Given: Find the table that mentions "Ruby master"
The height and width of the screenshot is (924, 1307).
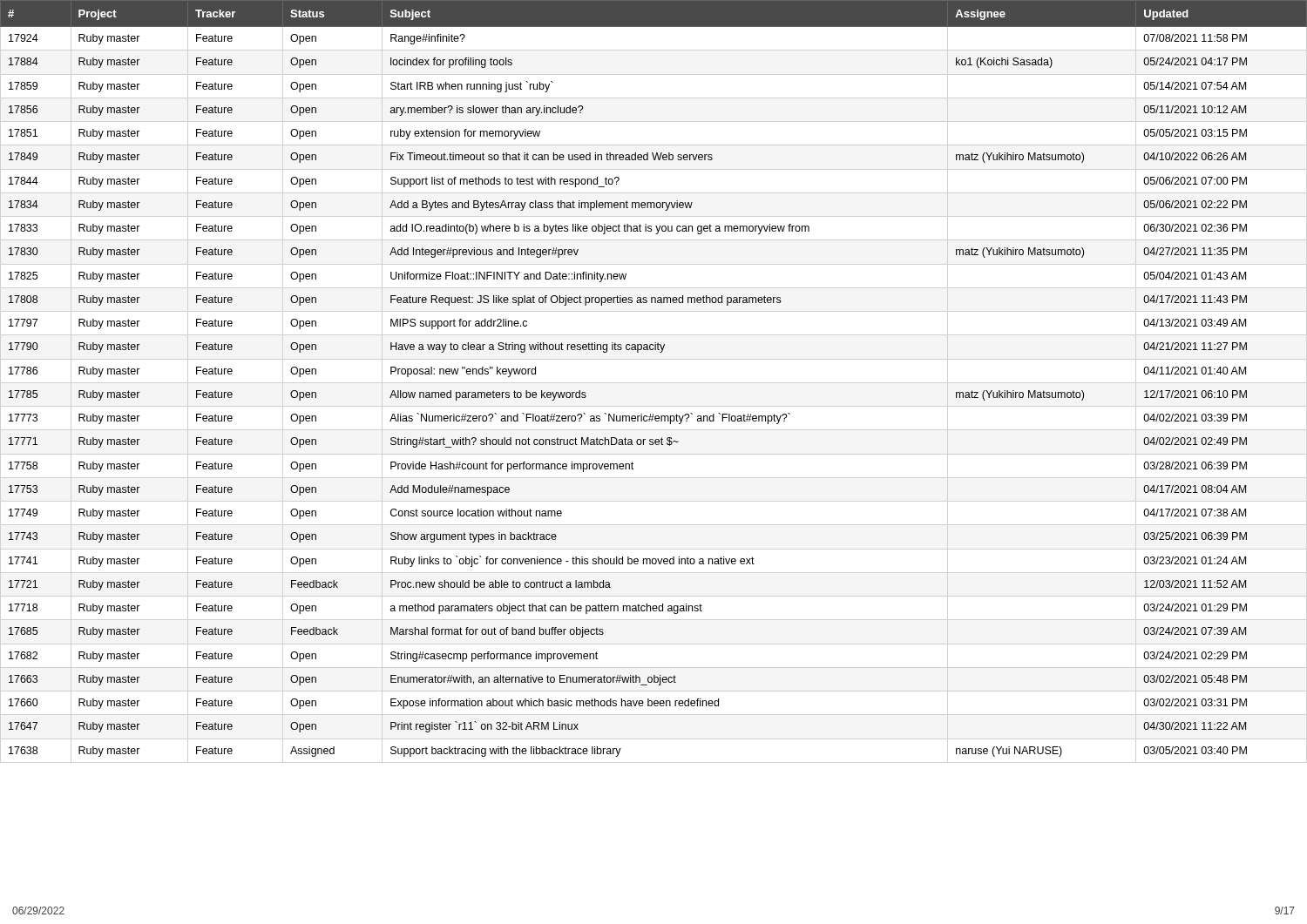Looking at the screenshot, I should tap(654, 381).
